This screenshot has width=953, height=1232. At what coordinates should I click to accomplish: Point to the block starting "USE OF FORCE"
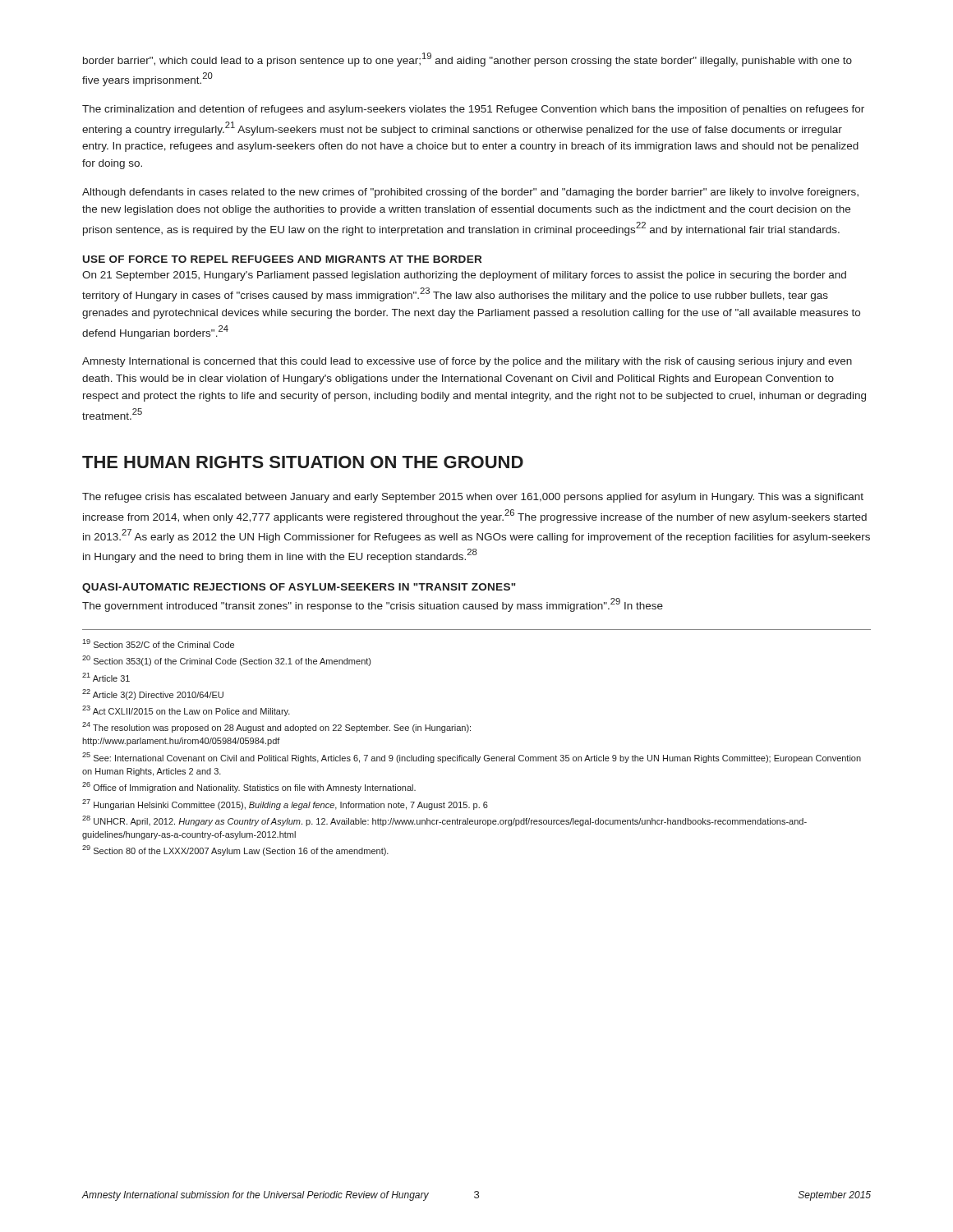282,259
